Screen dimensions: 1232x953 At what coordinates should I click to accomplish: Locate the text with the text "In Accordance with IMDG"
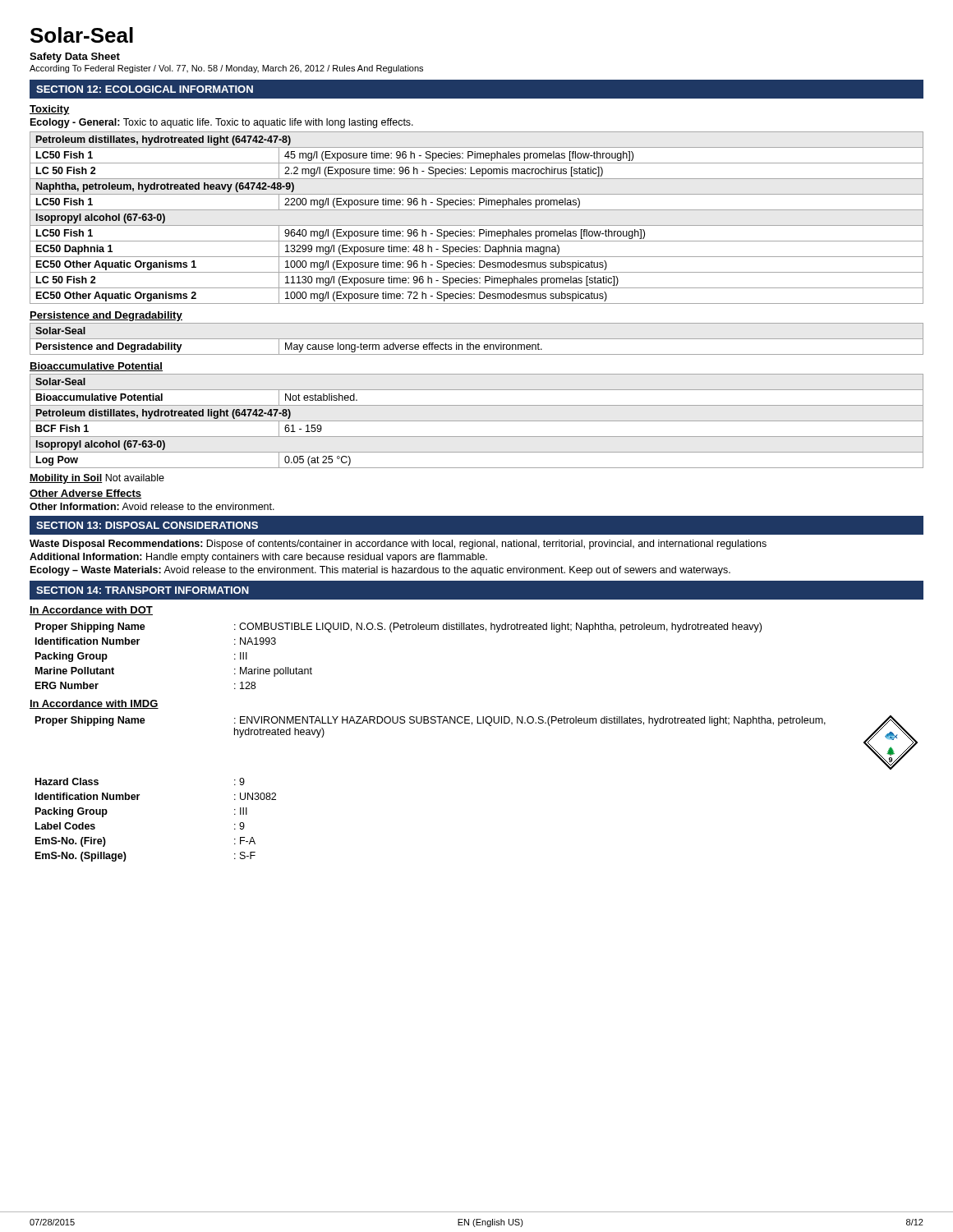(x=94, y=703)
